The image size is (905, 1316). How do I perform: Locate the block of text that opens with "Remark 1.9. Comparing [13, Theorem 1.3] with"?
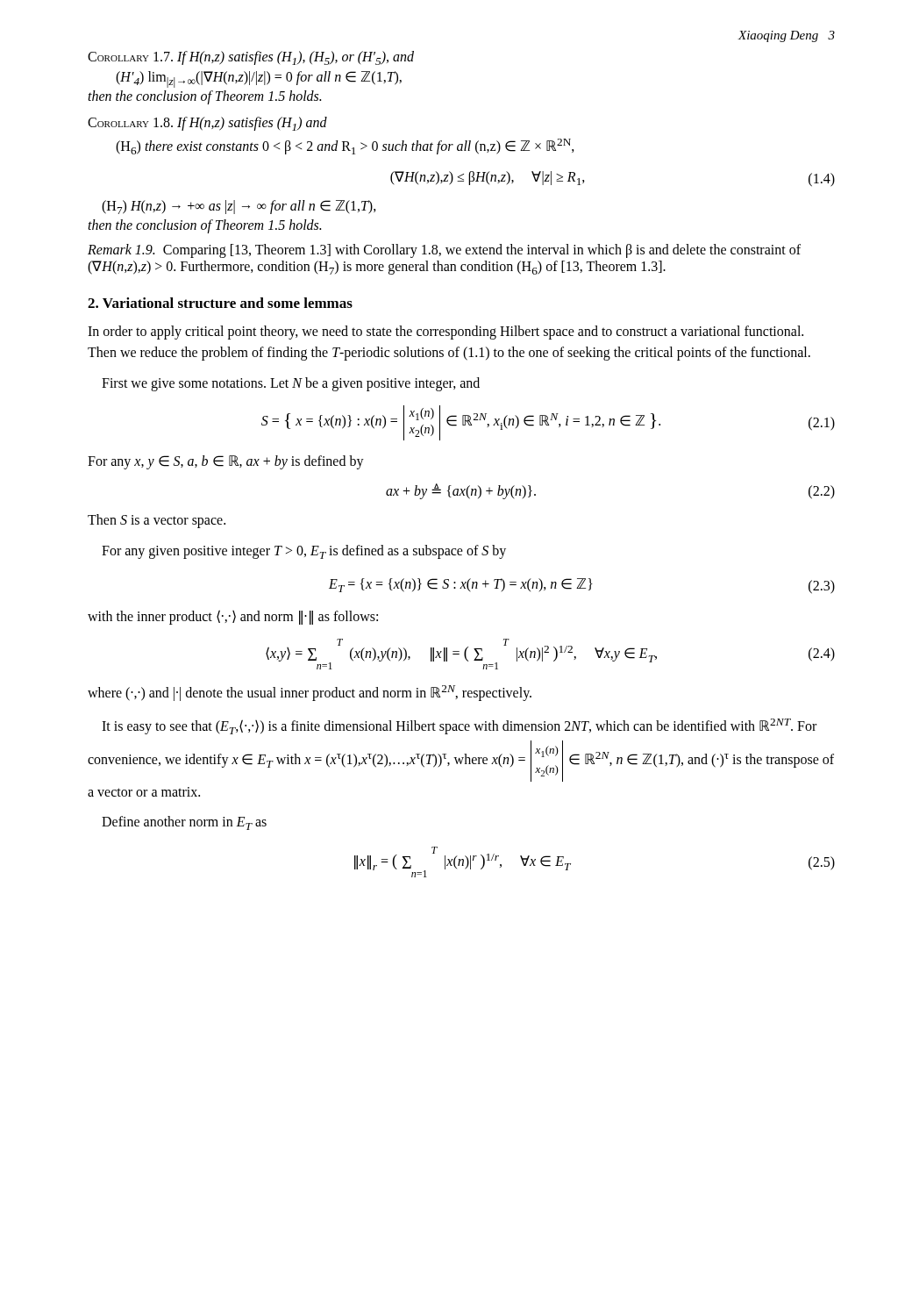point(444,260)
